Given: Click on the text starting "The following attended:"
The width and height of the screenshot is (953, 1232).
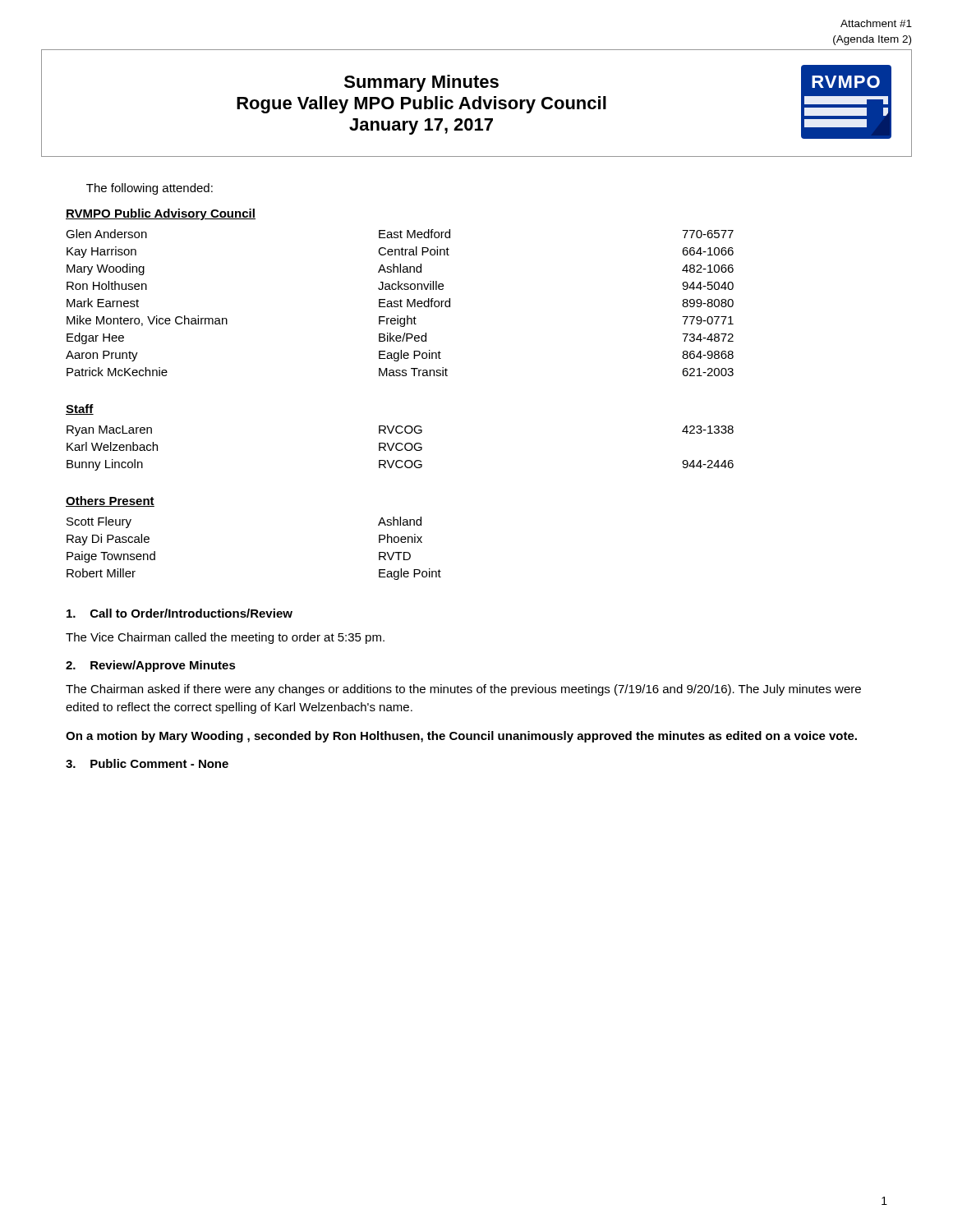Looking at the screenshot, I should click(140, 188).
